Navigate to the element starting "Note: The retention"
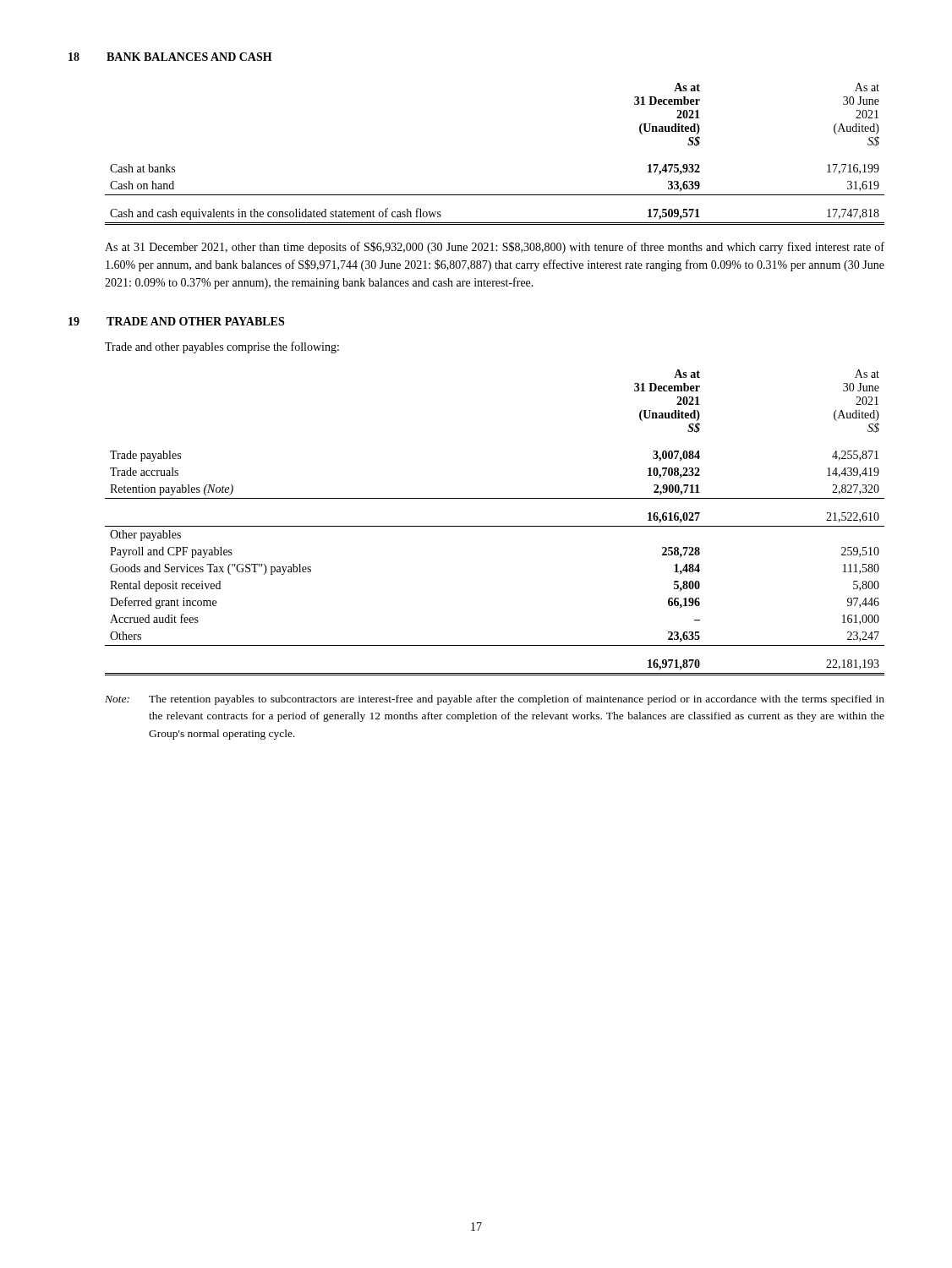 click(495, 716)
